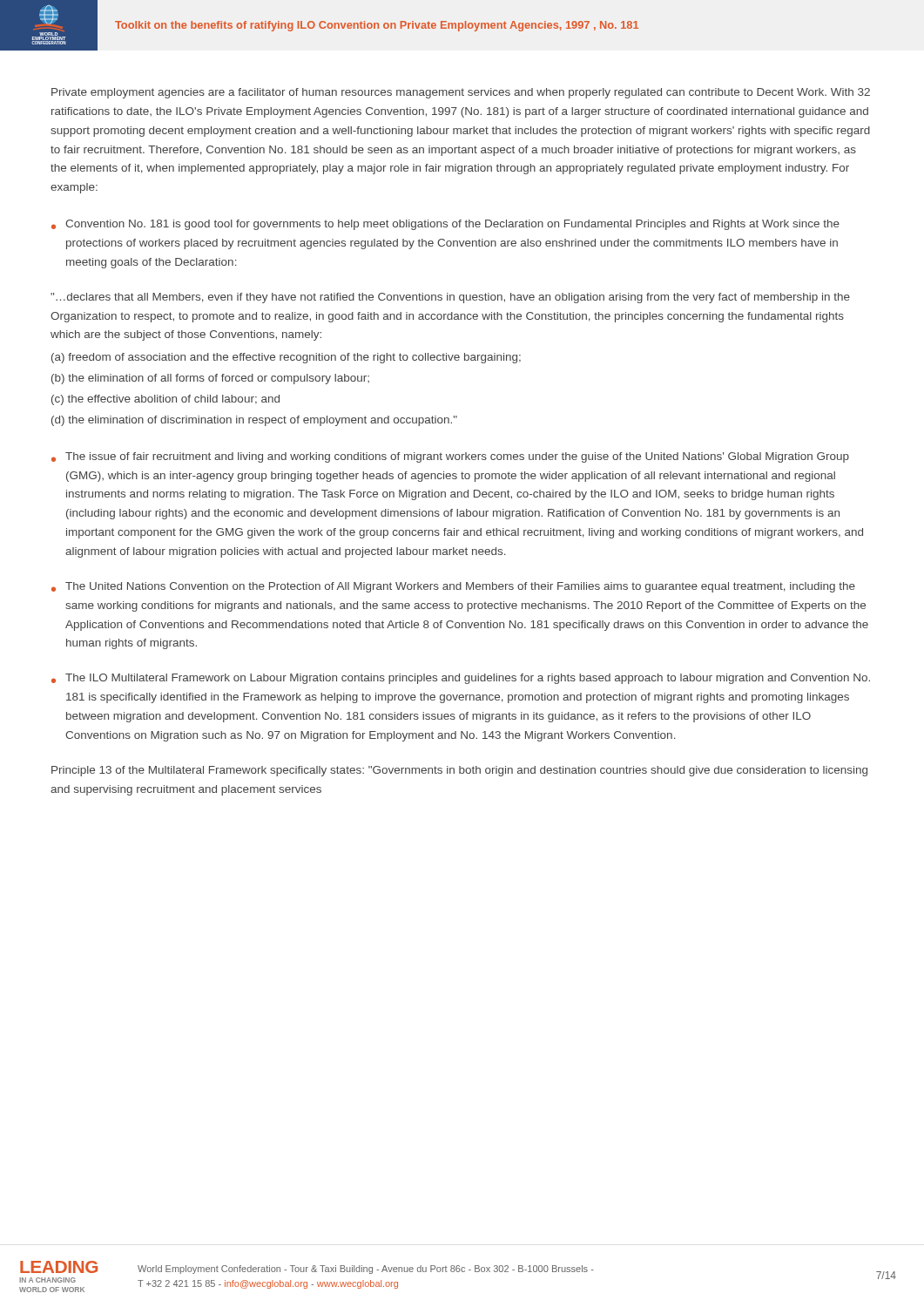
Task: Where is the passage that starts "Principle 13 of the Multilateral Framework specifically"?
Action: point(459,779)
